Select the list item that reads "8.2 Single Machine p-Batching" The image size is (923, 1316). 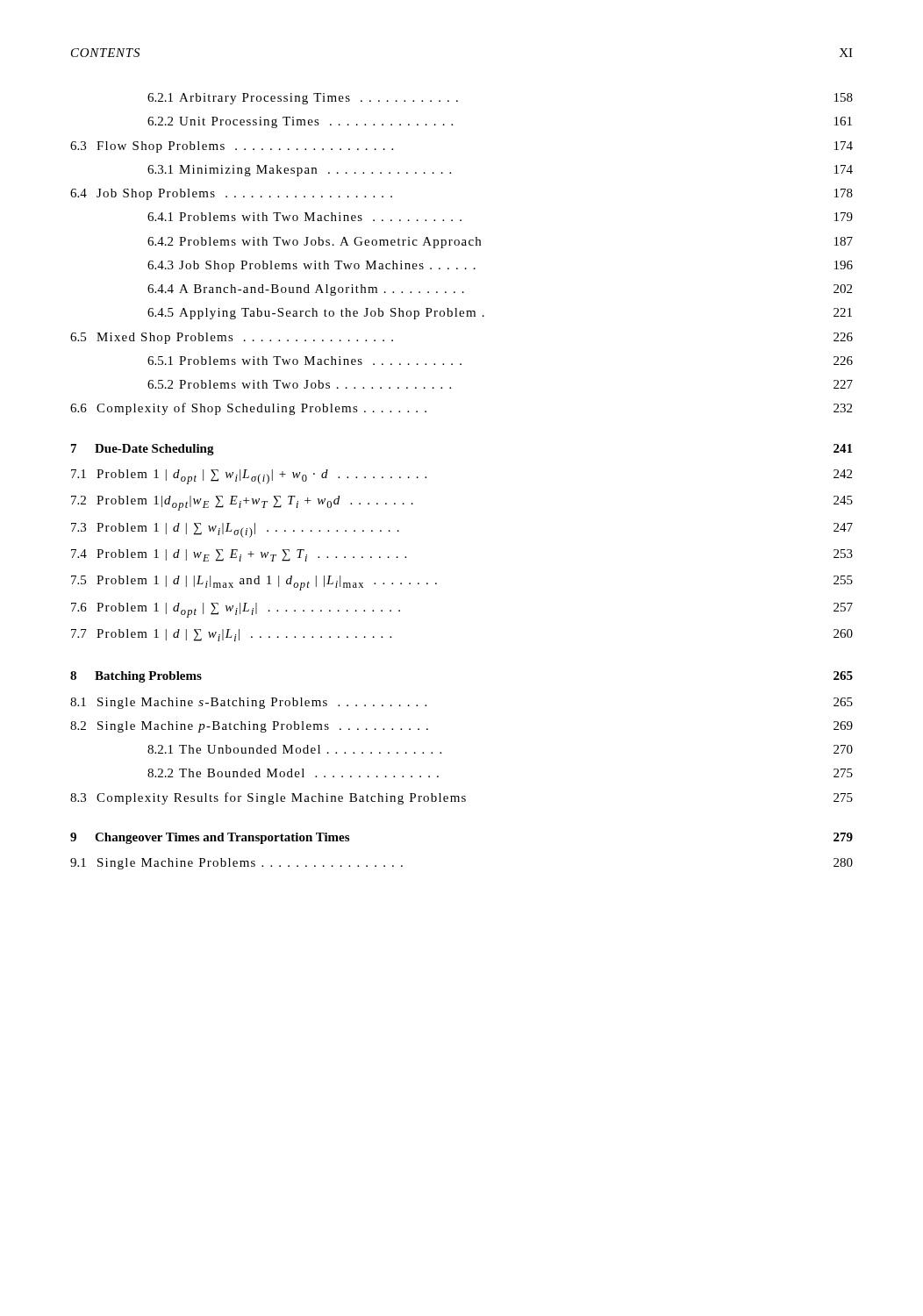200,727
